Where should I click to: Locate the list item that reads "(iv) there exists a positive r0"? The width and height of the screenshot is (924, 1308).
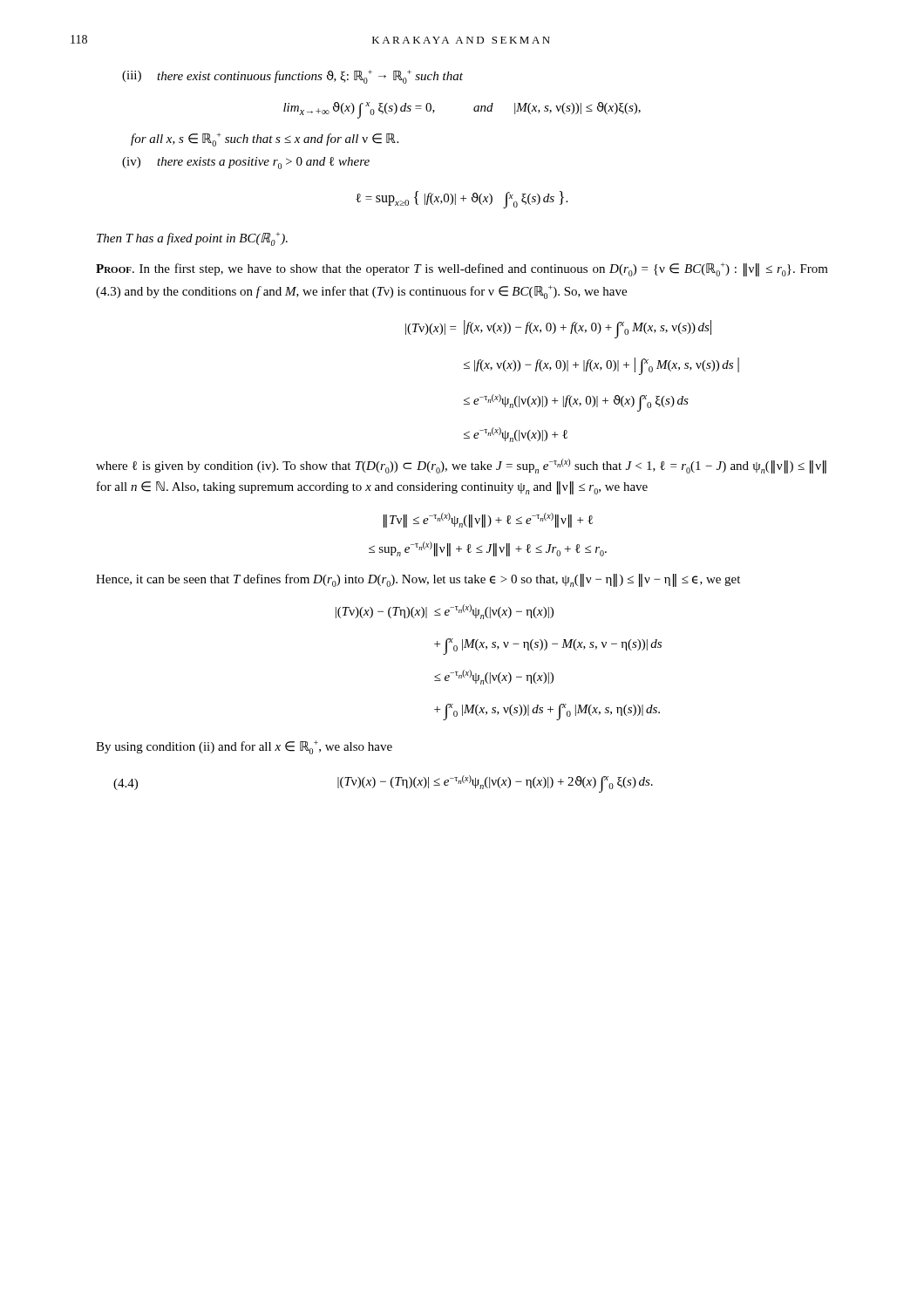pos(246,163)
